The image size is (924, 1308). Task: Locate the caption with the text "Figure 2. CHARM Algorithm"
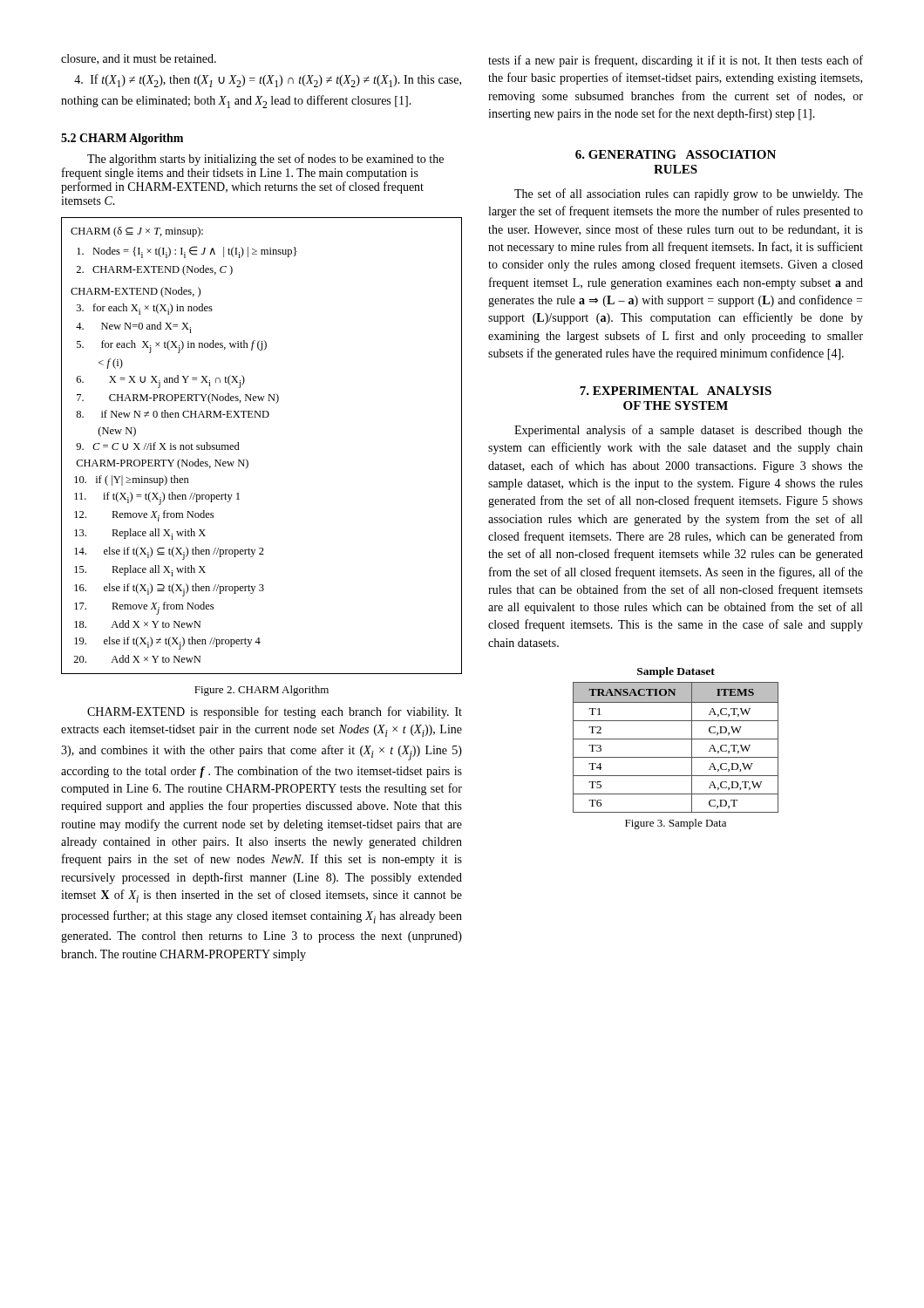pyautogui.click(x=261, y=689)
